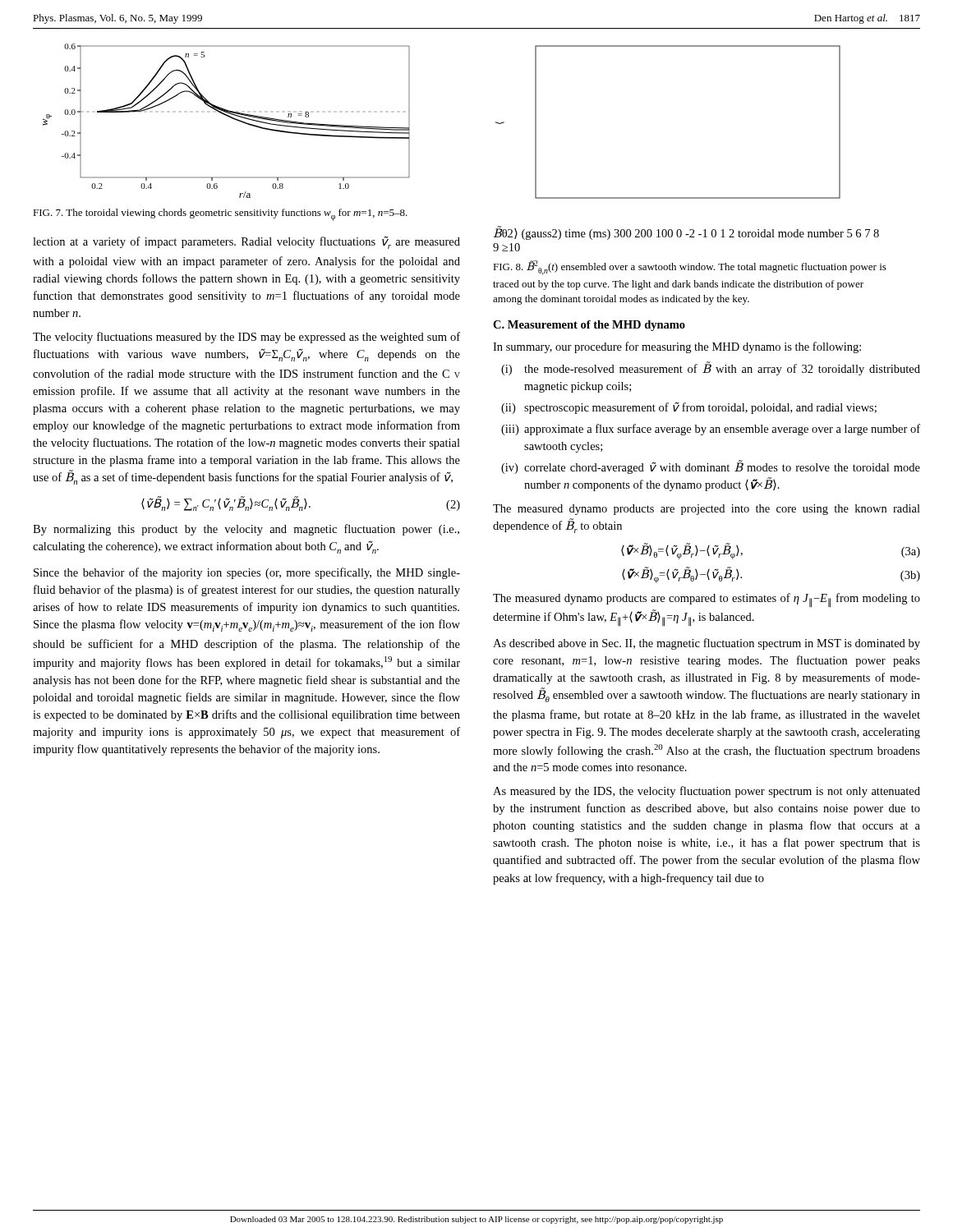Select the block starting "Since the behavior"
Image resolution: width=953 pixels, height=1232 pixels.
[246, 661]
